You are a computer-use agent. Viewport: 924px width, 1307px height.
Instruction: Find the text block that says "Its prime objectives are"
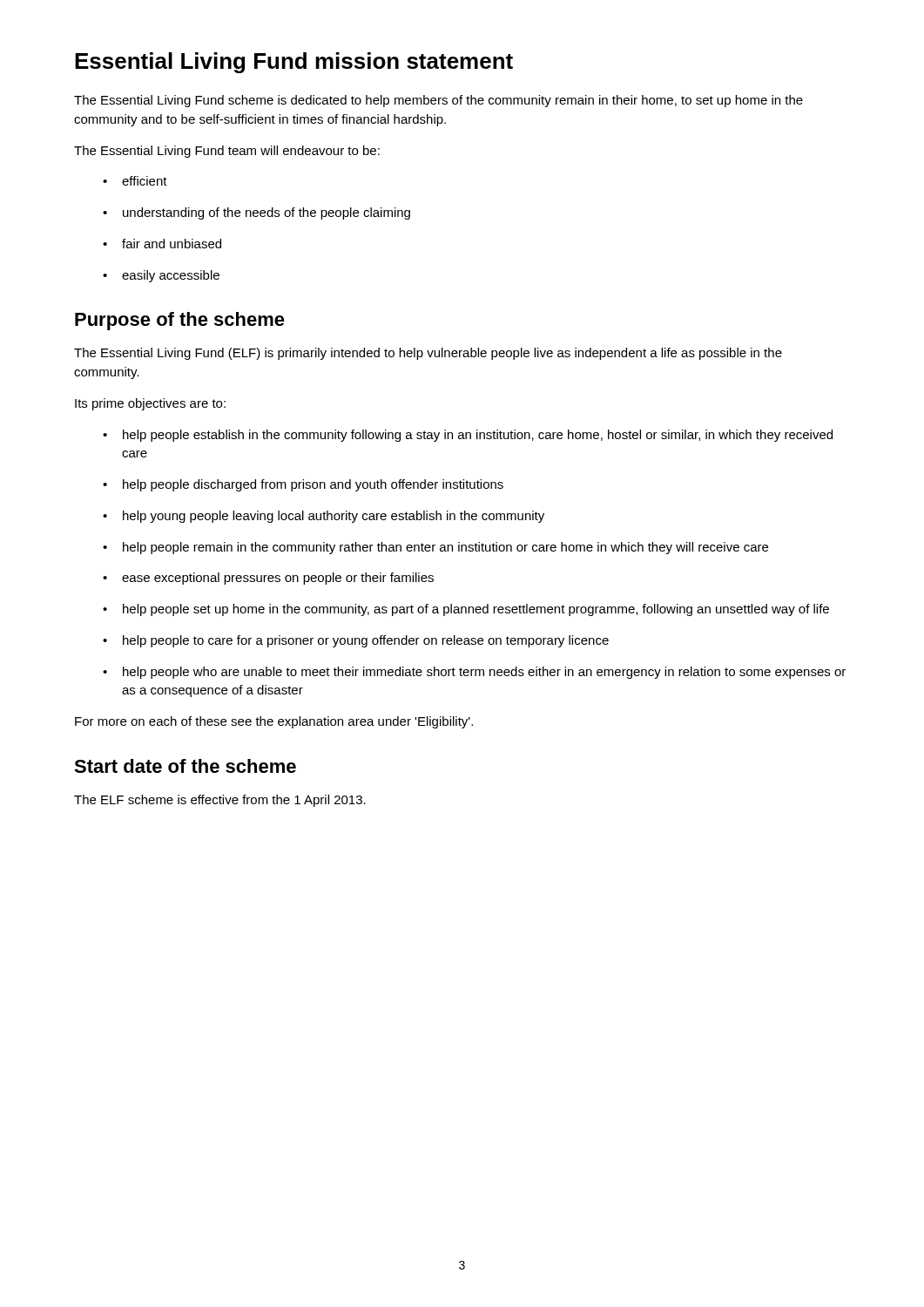150,404
